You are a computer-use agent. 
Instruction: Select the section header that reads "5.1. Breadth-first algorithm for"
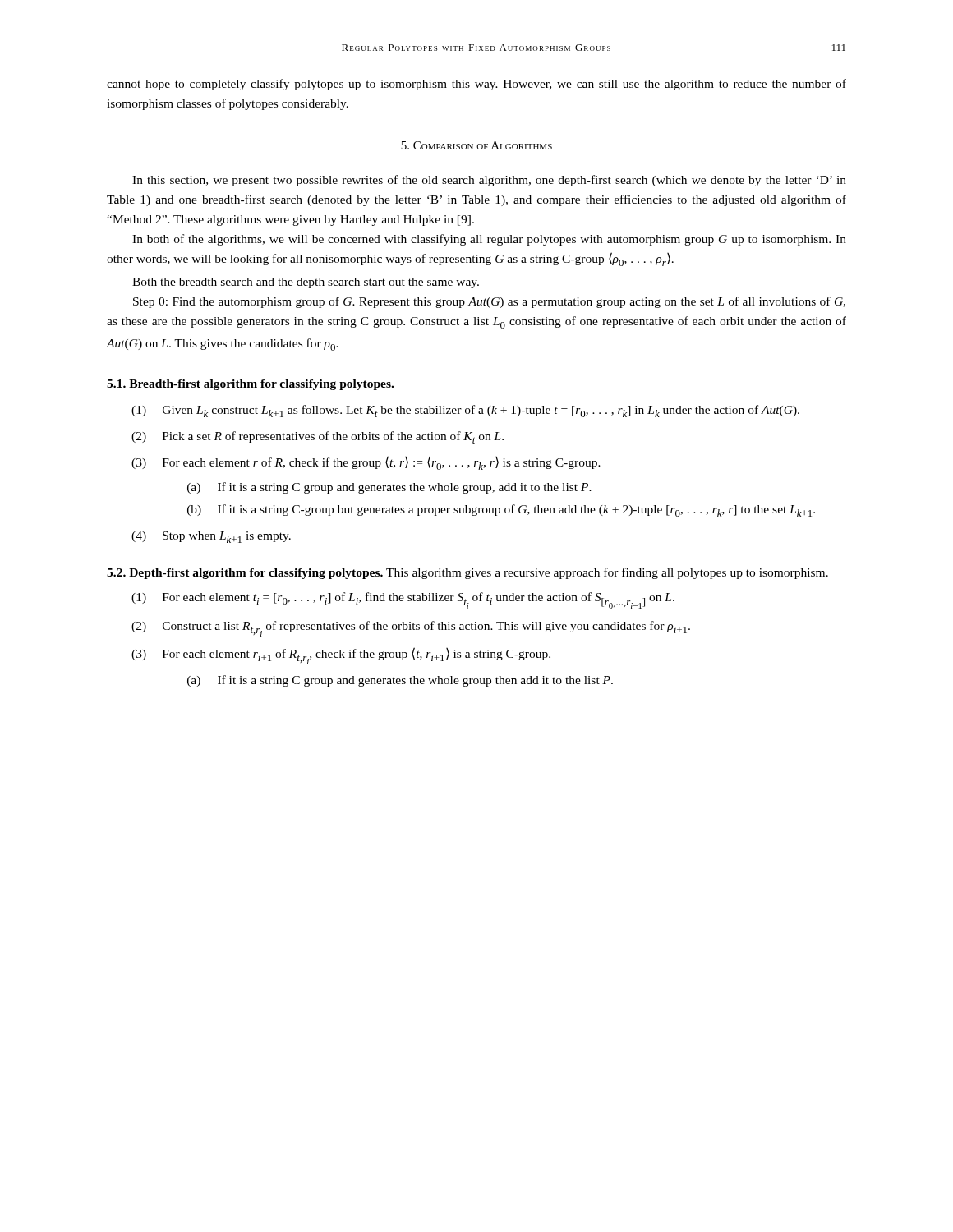pyautogui.click(x=251, y=383)
